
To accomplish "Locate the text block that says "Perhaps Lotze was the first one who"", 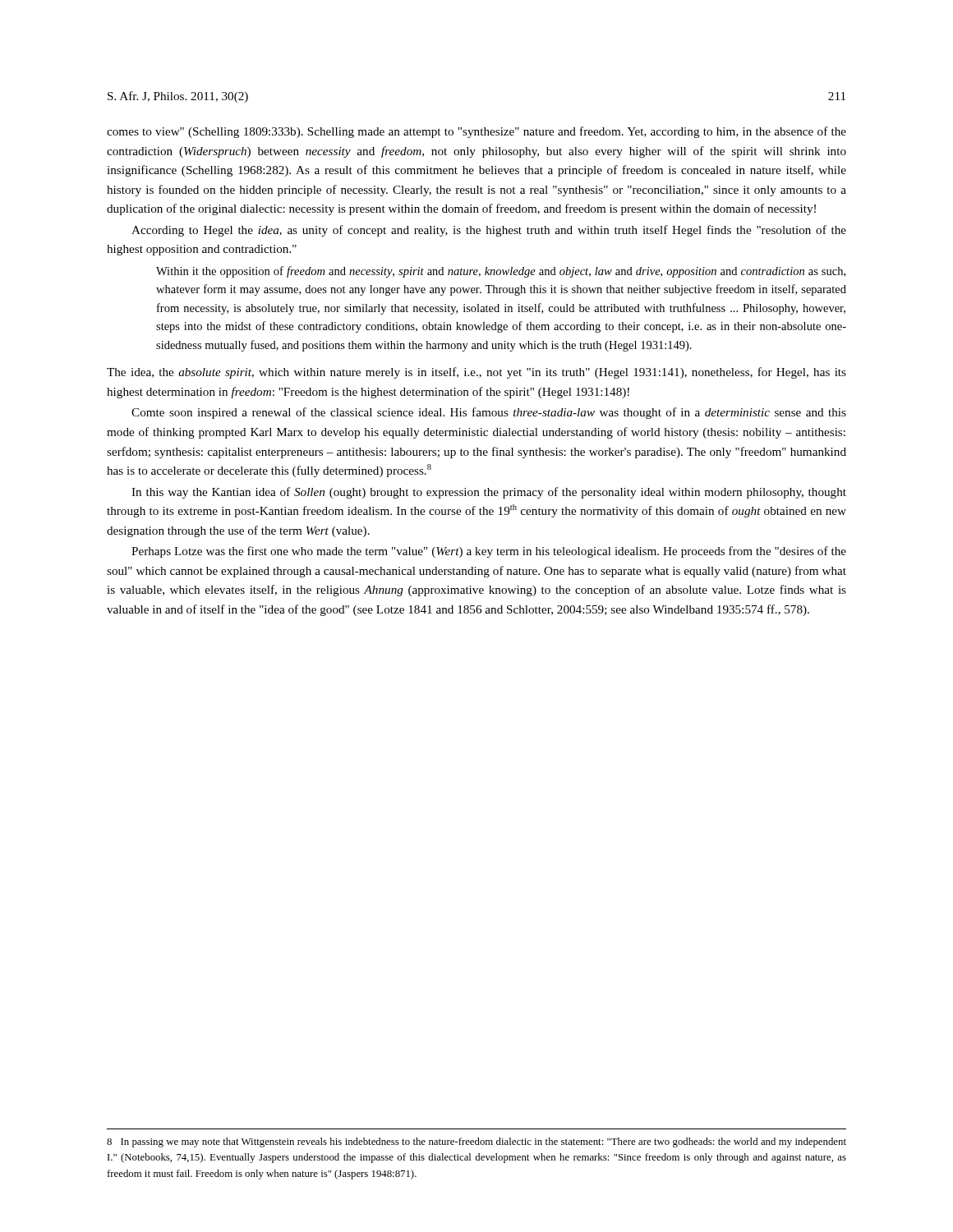I will pyautogui.click(x=476, y=580).
